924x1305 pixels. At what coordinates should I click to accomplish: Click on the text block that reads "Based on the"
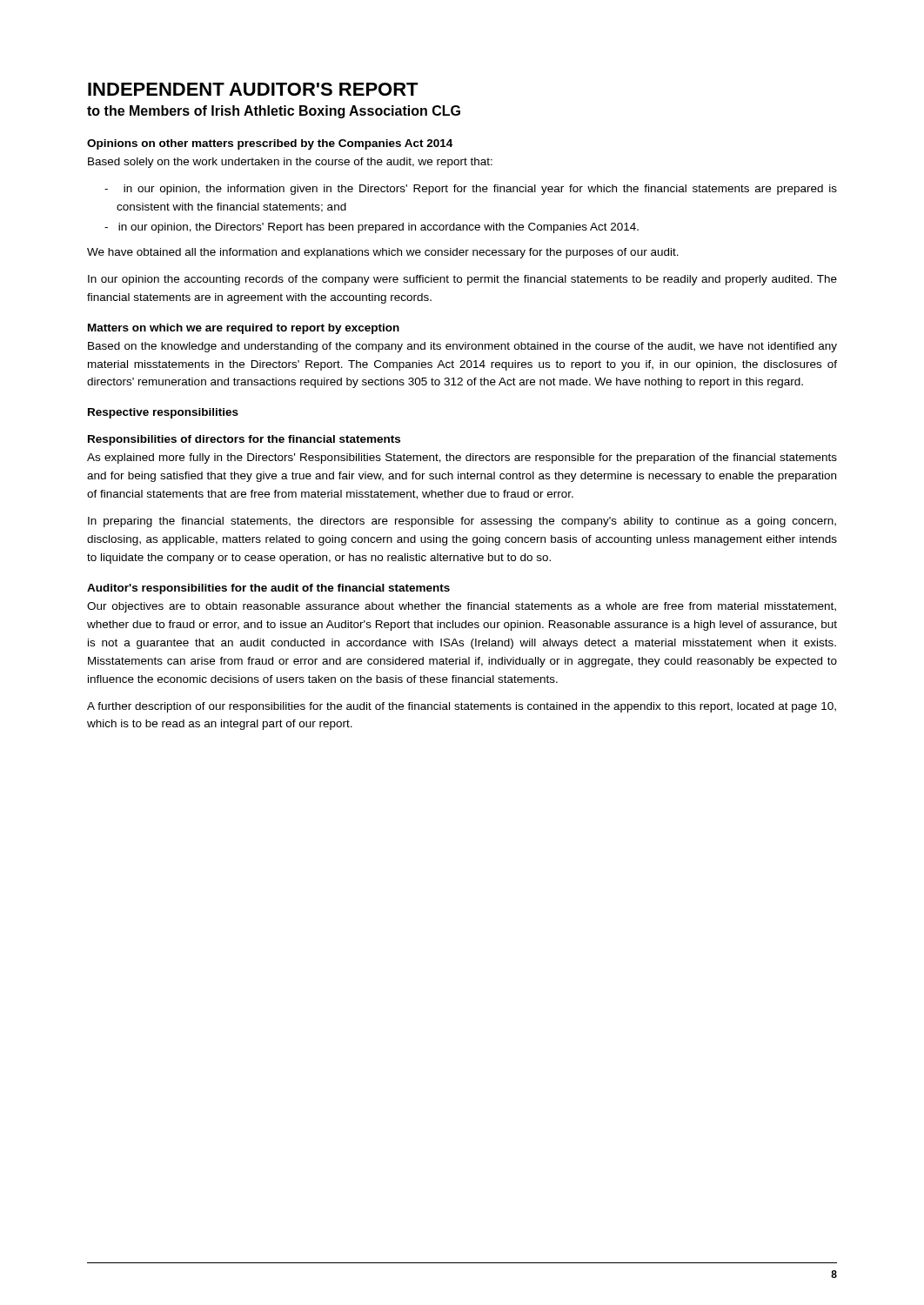462,364
